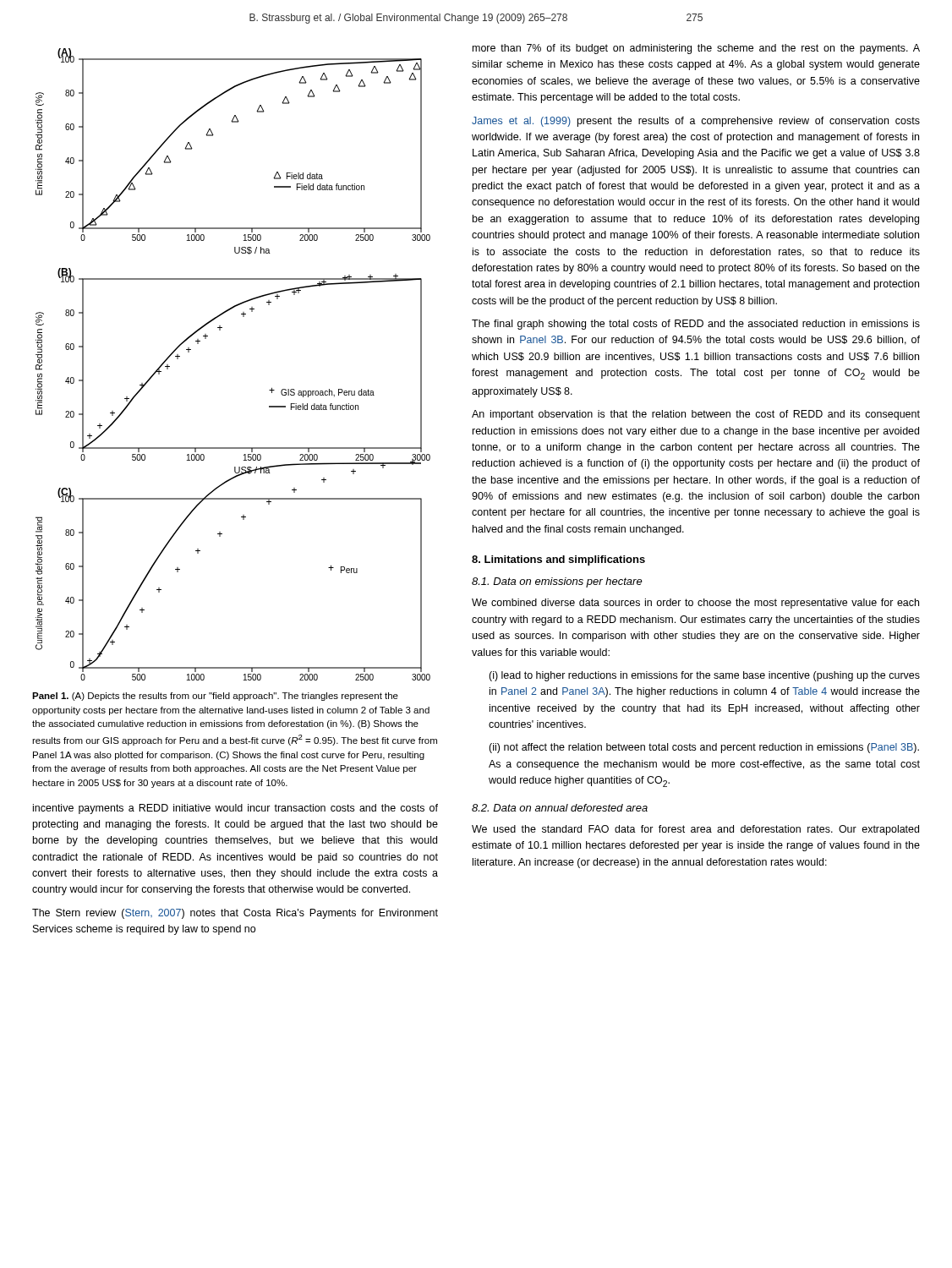Viewport: 952px width, 1268px height.
Task: Find the element starting "more than 7% of its budget on"
Action: [696, 73]
